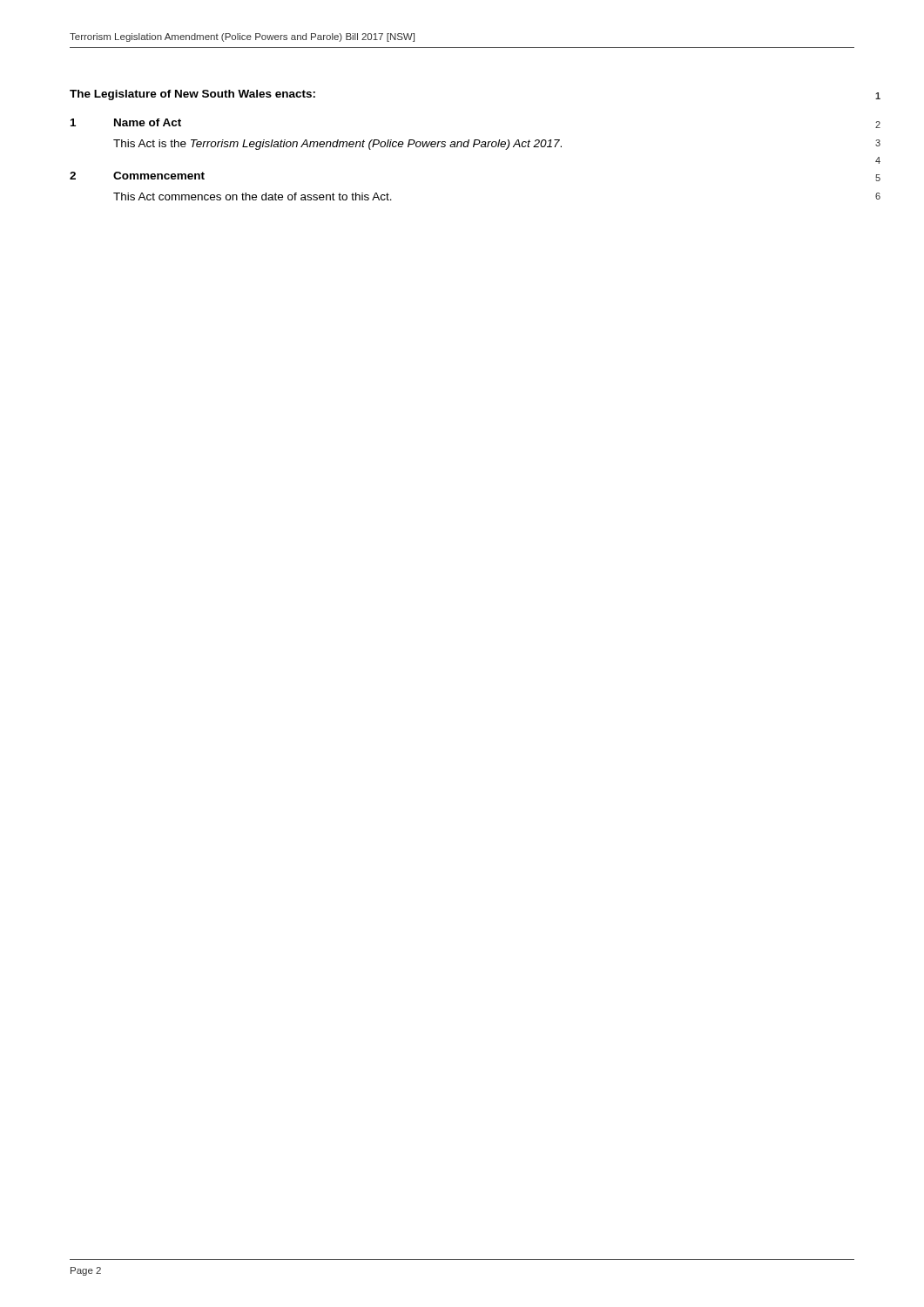Image resolution: width=924 pixels, height=1307 pixels.
Task: Select the section header containing "1 Name of Act"
Action: (x=126, y=122)
